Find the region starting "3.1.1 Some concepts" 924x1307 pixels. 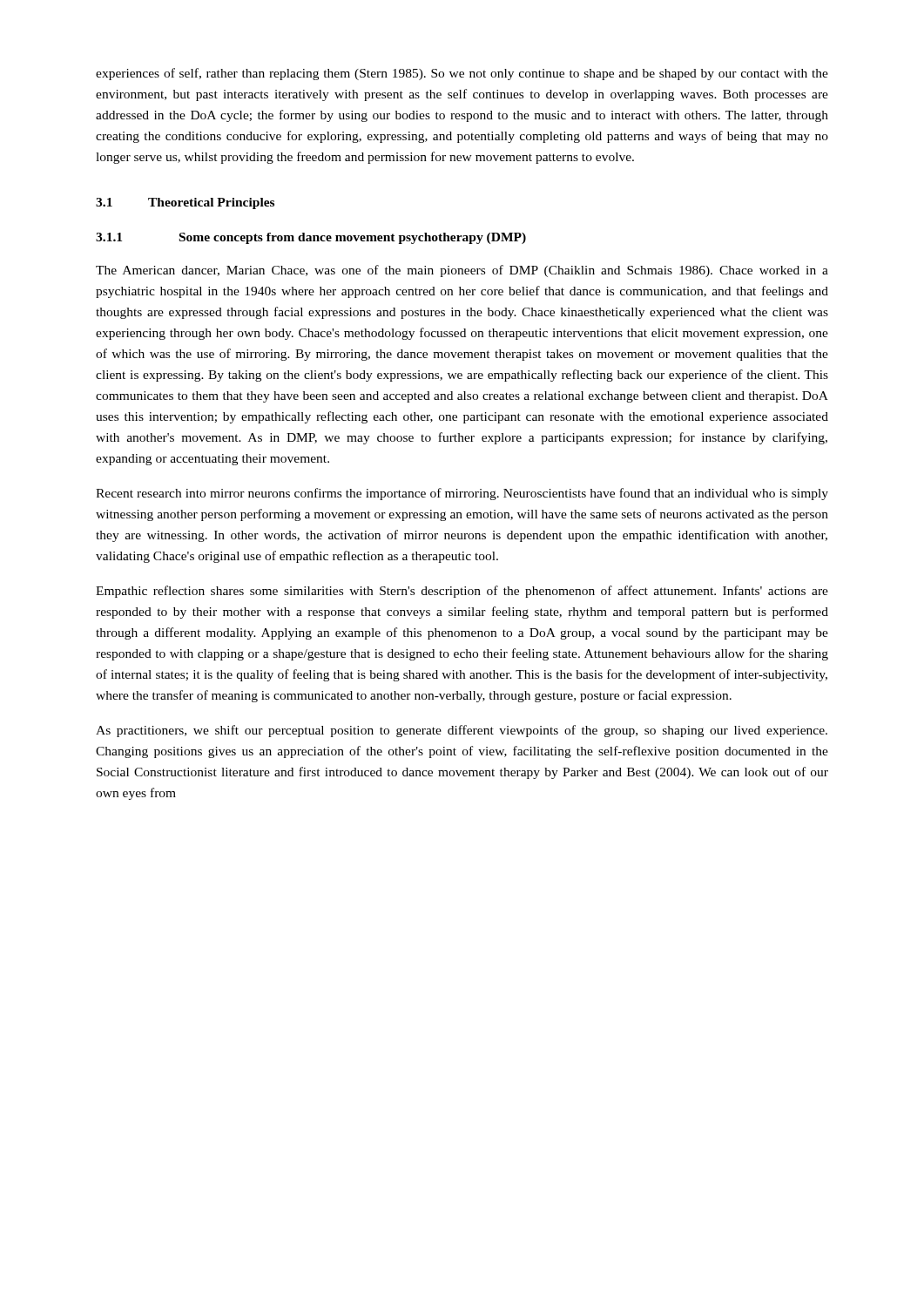click(x=311, y=237)
